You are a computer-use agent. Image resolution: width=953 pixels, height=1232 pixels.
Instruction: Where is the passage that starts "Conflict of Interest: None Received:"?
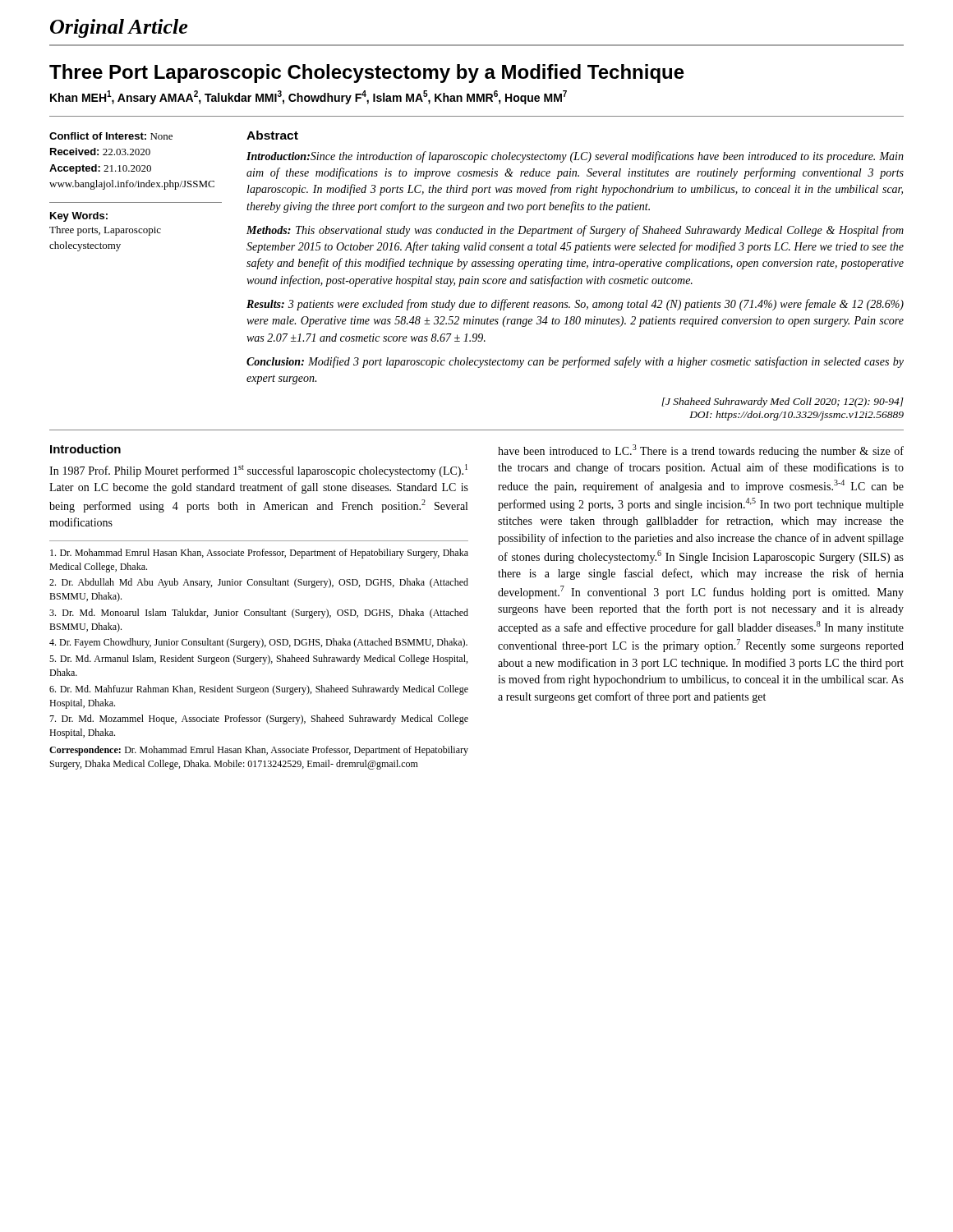[x=136, y=160]
